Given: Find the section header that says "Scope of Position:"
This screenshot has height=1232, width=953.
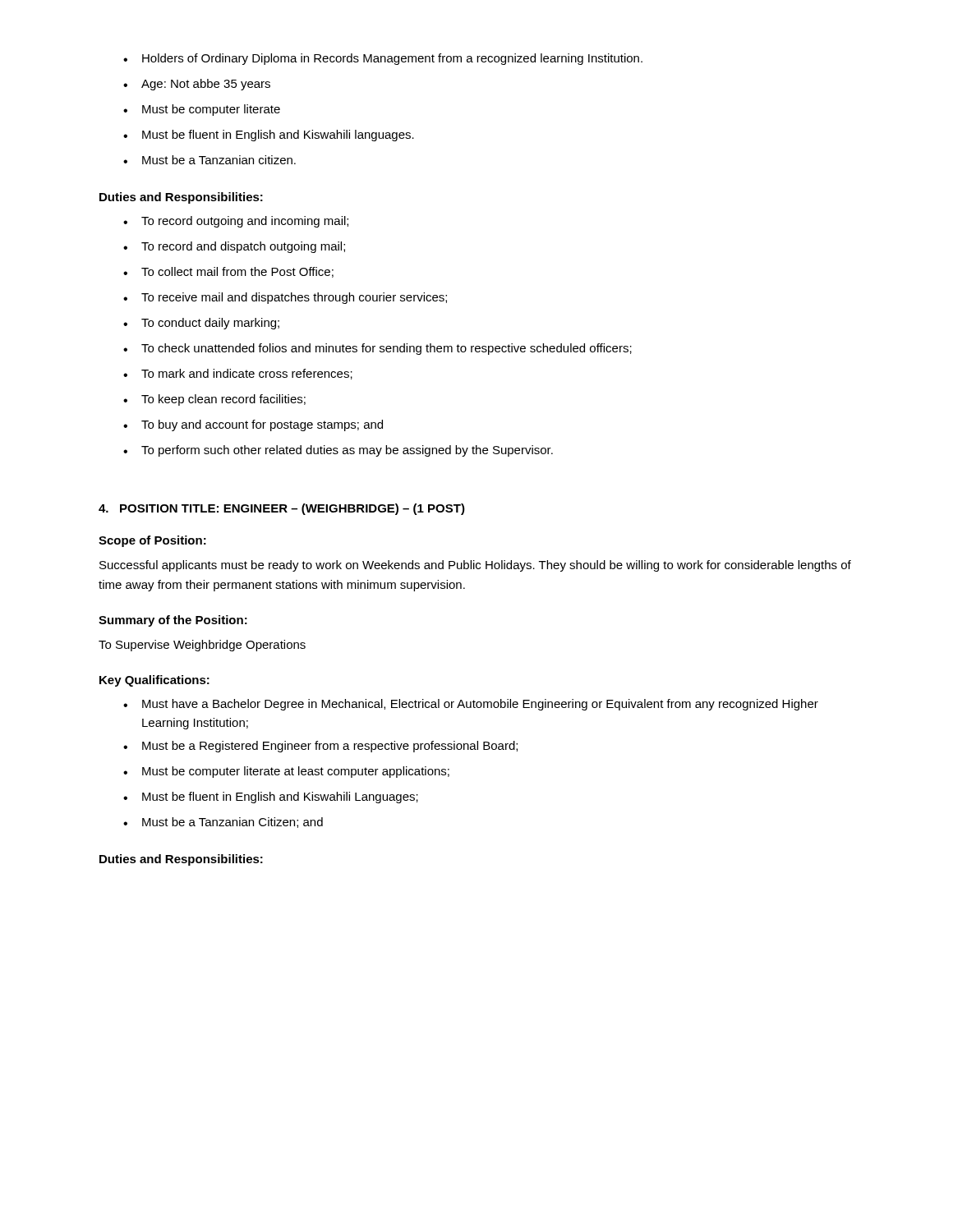Looking at the screenshot, I should pyautogui.click(x=153, y=540).
